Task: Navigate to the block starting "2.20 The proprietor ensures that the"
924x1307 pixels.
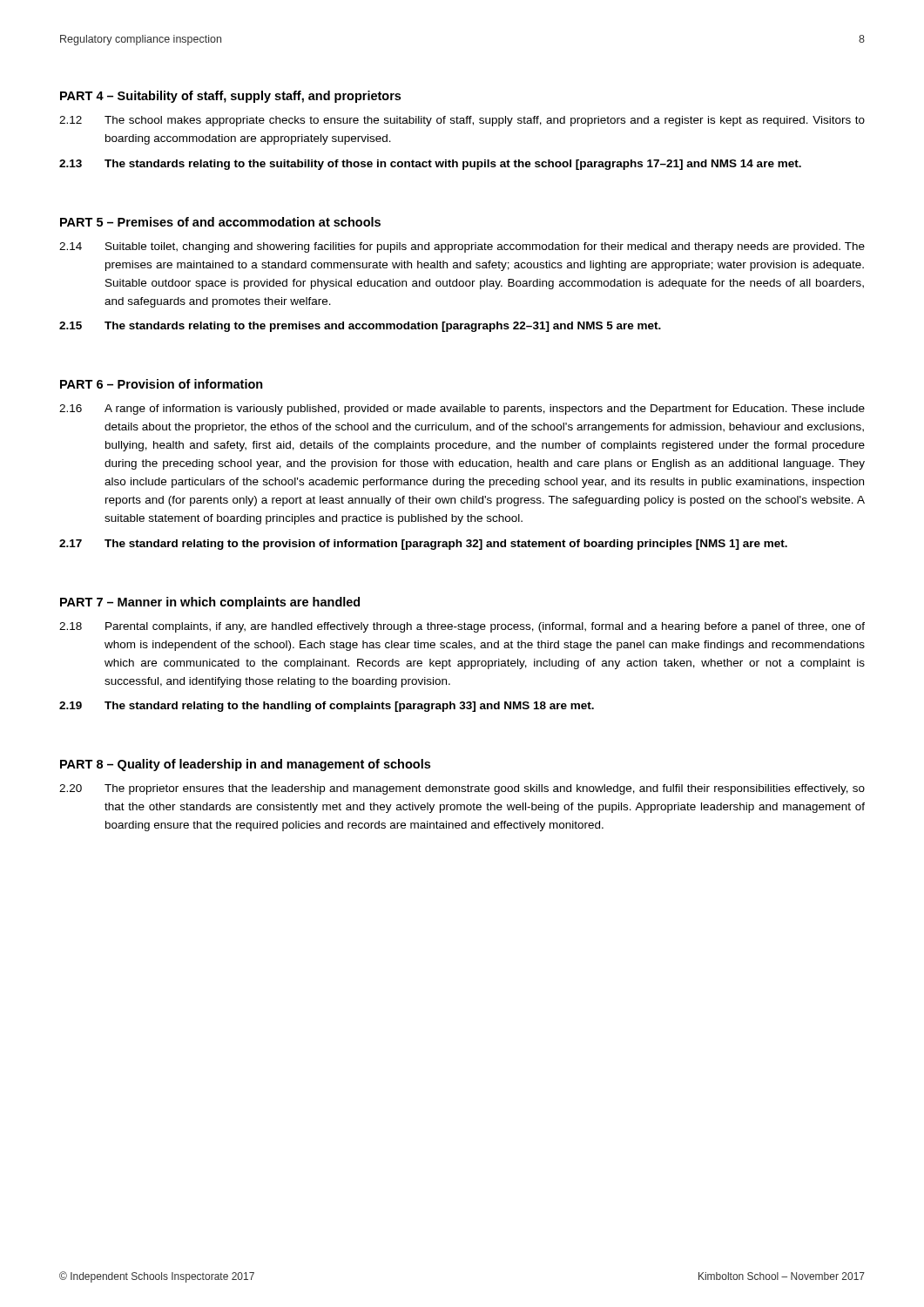Action: [x=462, y=808]
